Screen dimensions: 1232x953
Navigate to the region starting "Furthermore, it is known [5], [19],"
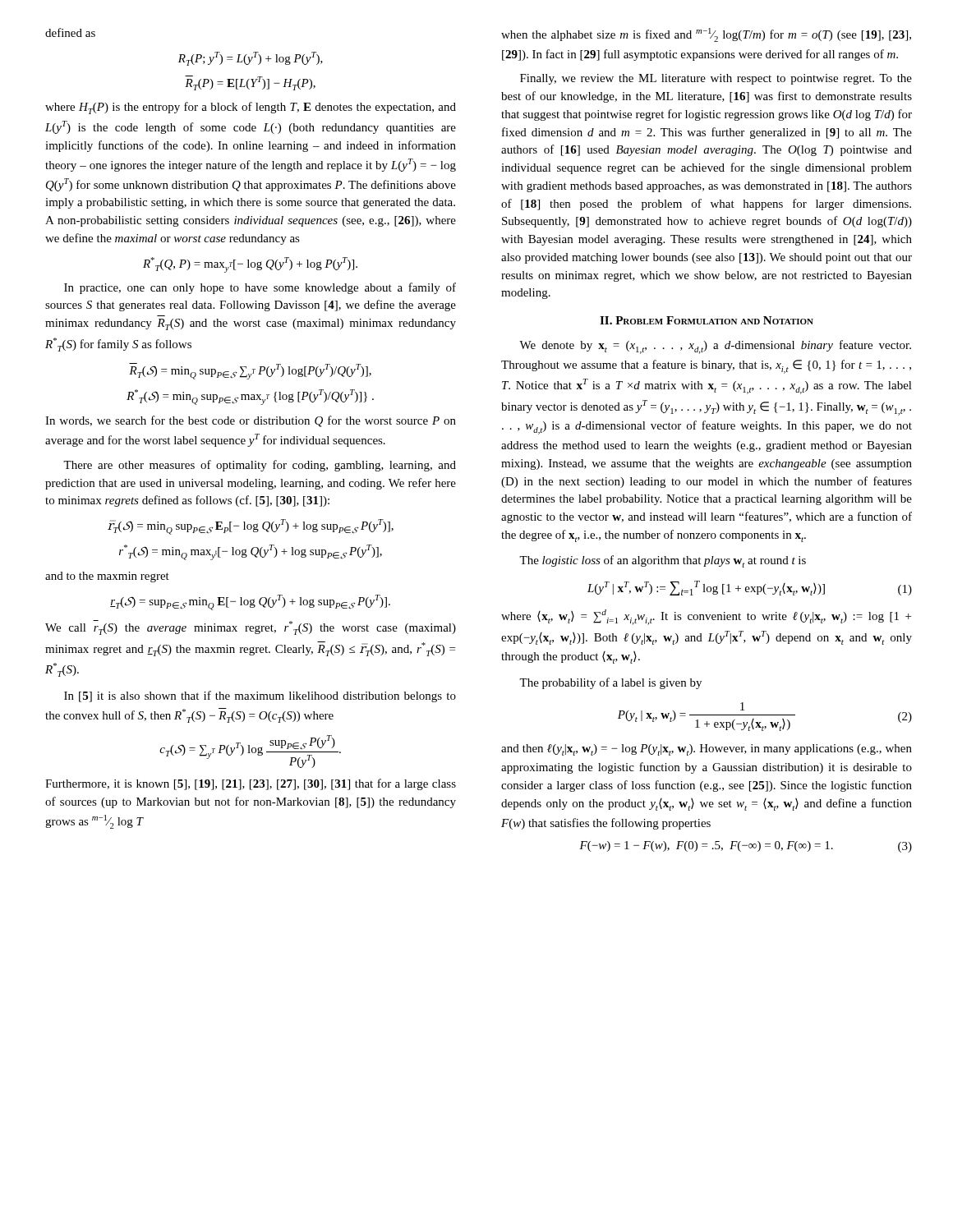(251, 804)
